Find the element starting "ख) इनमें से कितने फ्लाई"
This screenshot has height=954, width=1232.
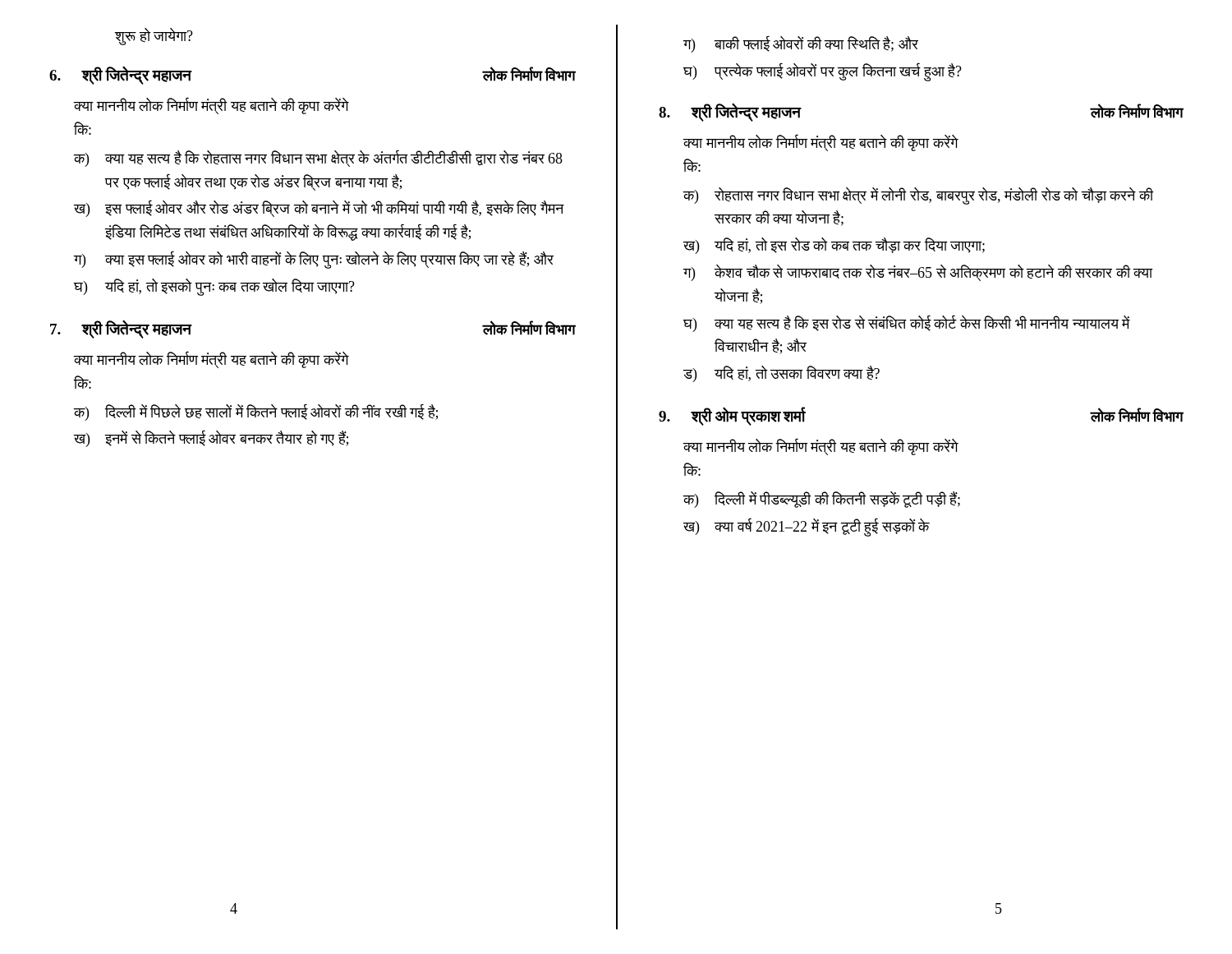coord(324,439)
